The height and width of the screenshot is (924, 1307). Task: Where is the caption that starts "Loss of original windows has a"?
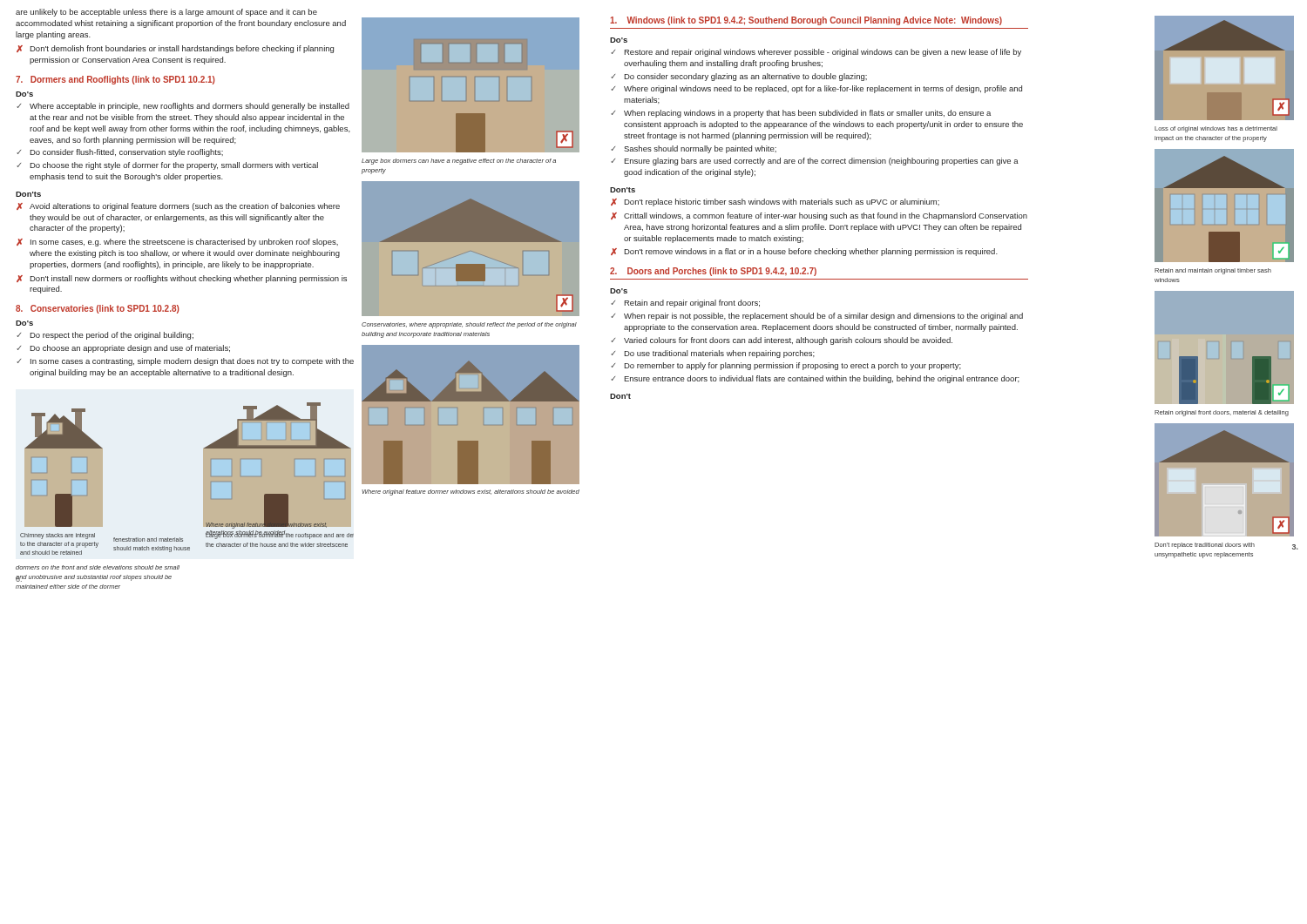1216,133
